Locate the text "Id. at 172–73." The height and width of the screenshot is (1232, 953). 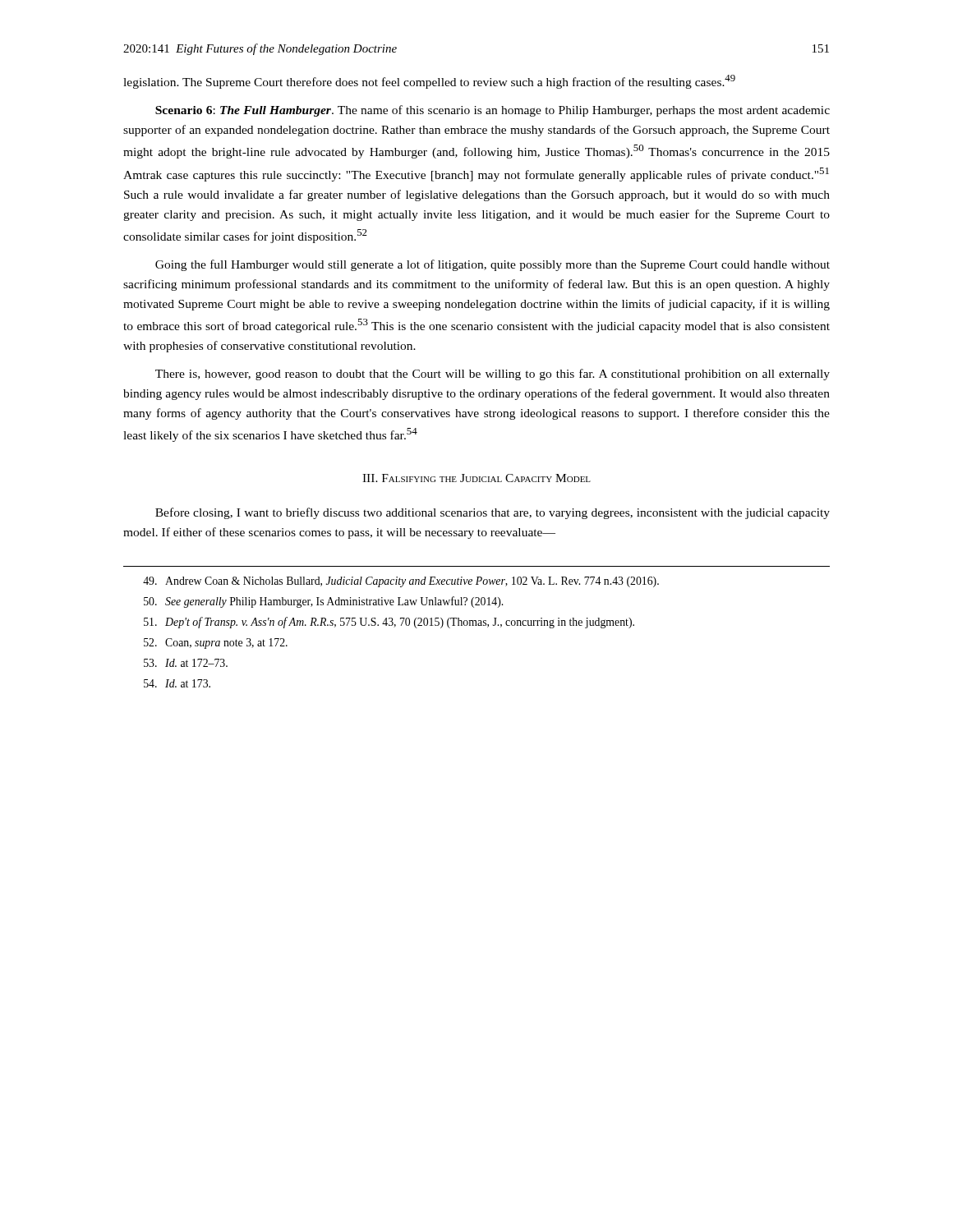[186, 663]
